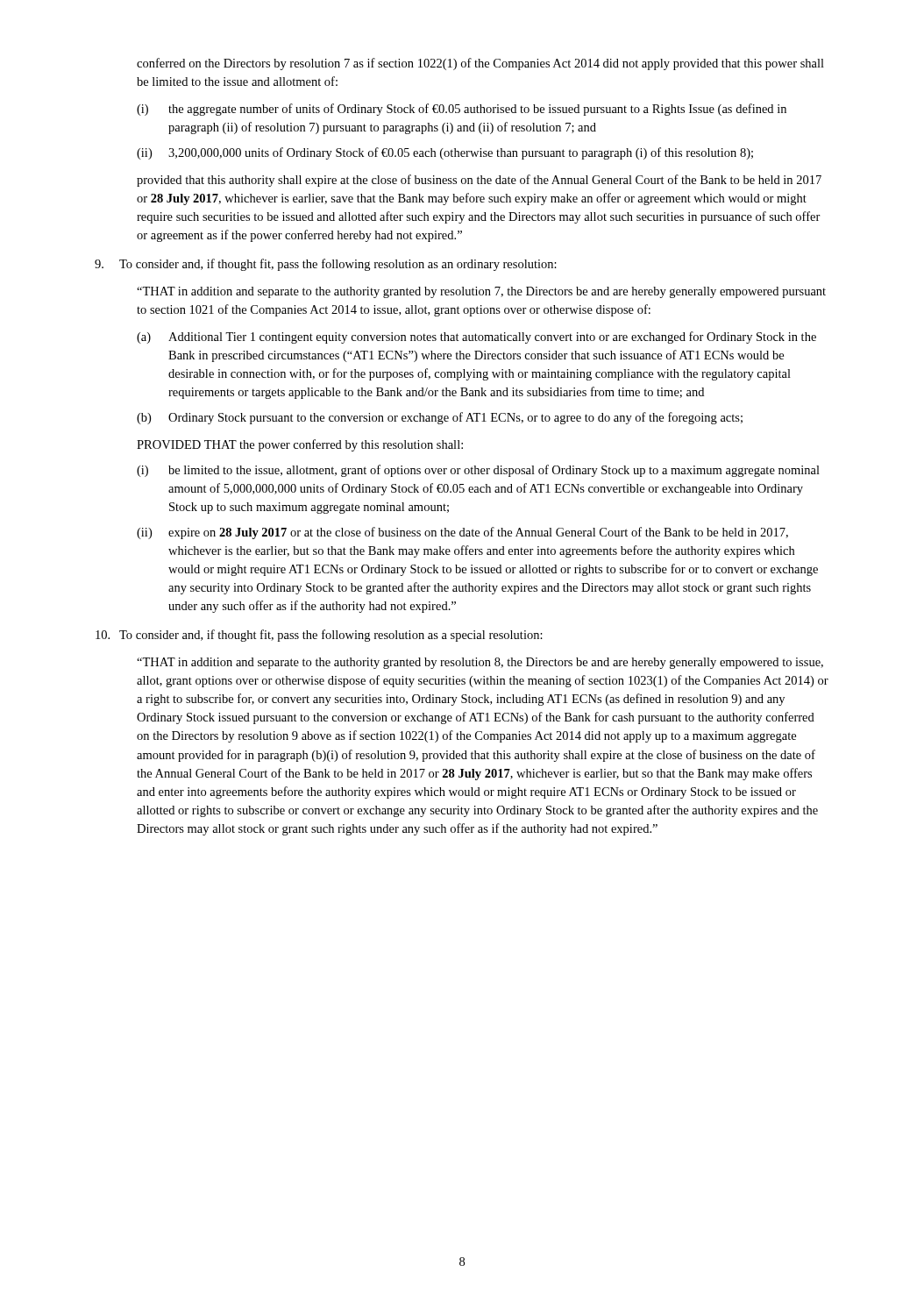Select the list item that reads "9. To consider"
The height and width of the screenshot is (1315, 924).
tap(462, 264)
